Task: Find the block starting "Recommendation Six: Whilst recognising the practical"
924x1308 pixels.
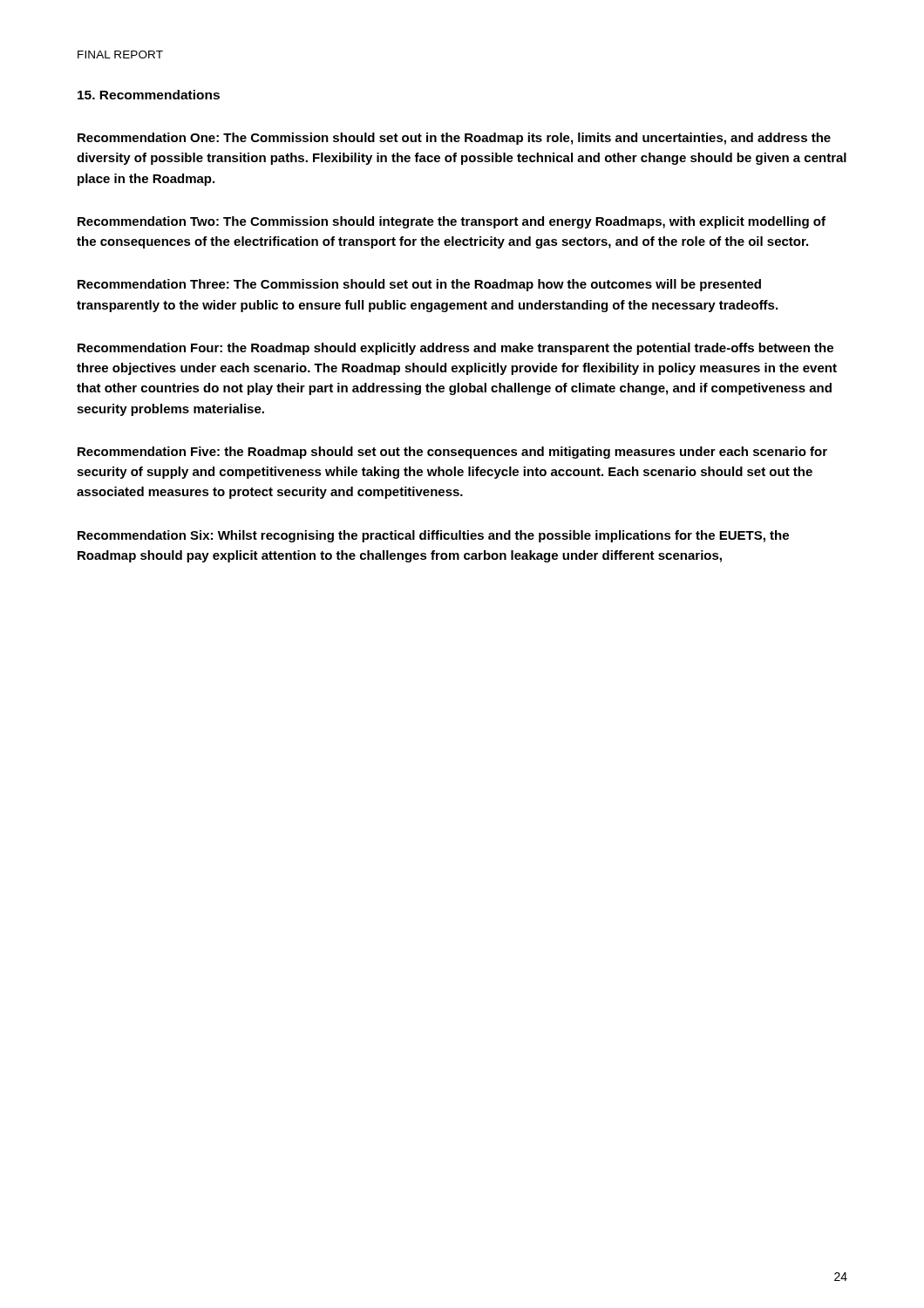Action: pyautogui.click(x=433, y=545)
